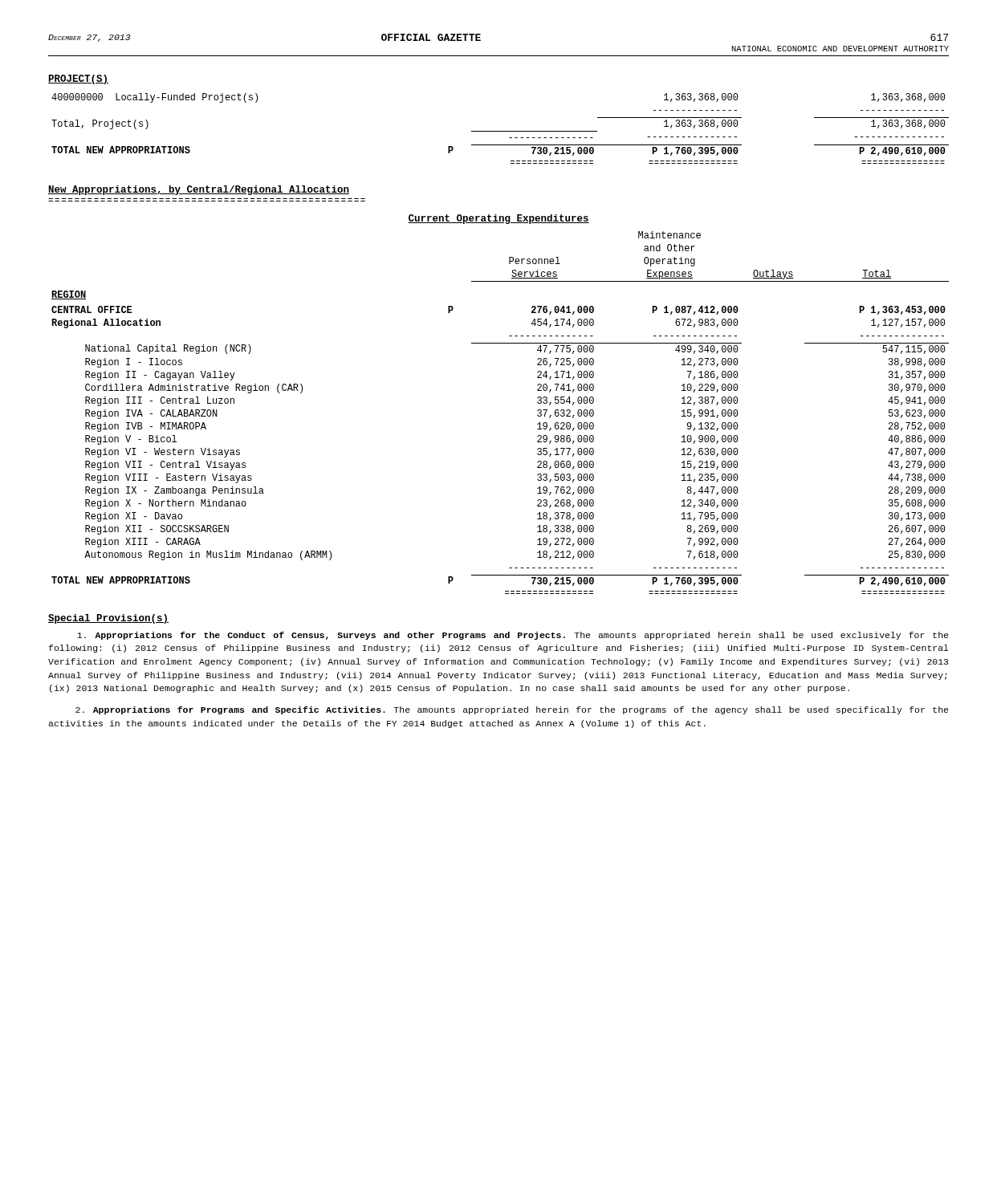Locate the passage starting "Current Operating Expenditures"
Viewport: 997px width, 1204px height.
coord(498,219)
